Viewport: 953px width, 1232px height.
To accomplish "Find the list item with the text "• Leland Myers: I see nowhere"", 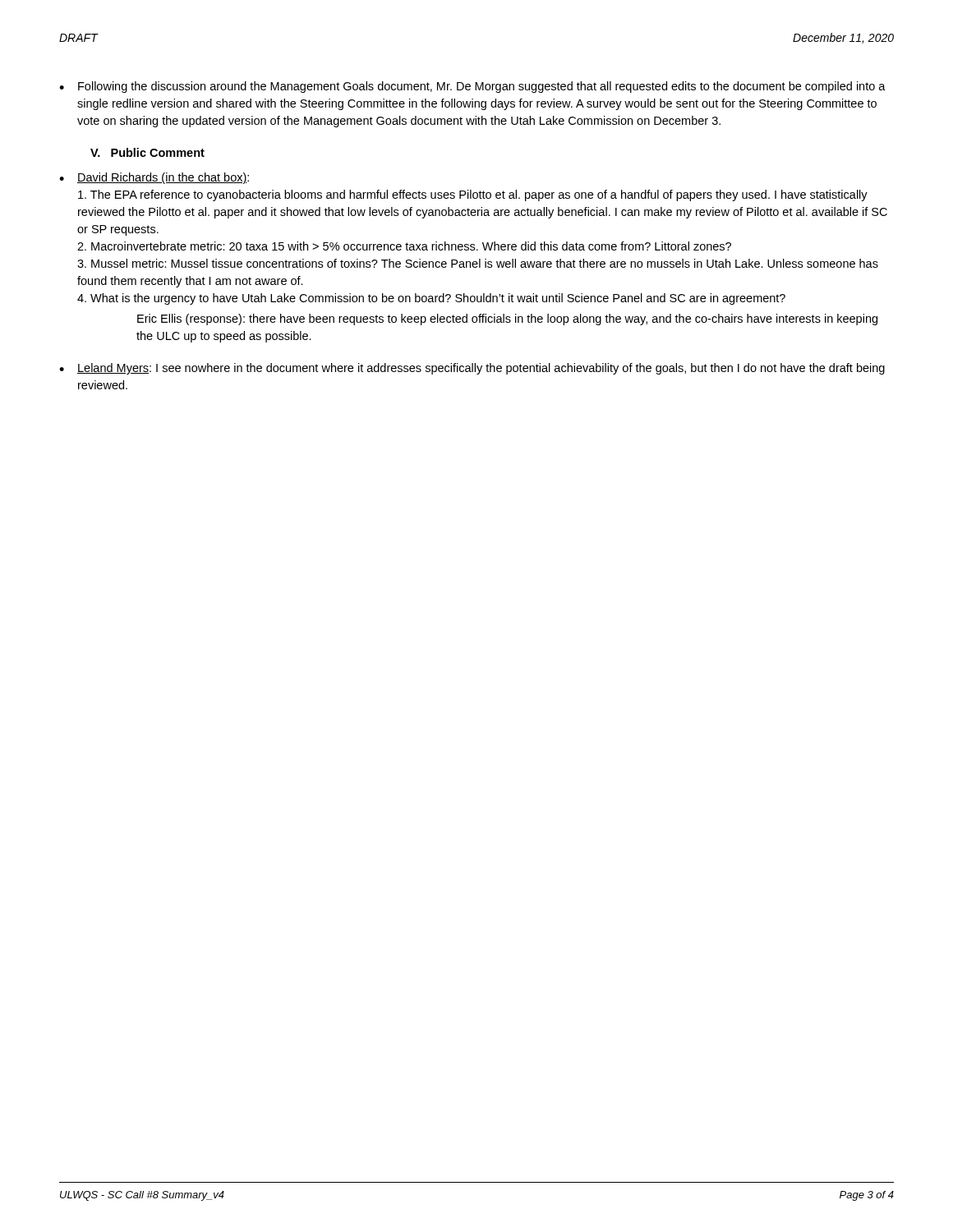I will [476, 377].
